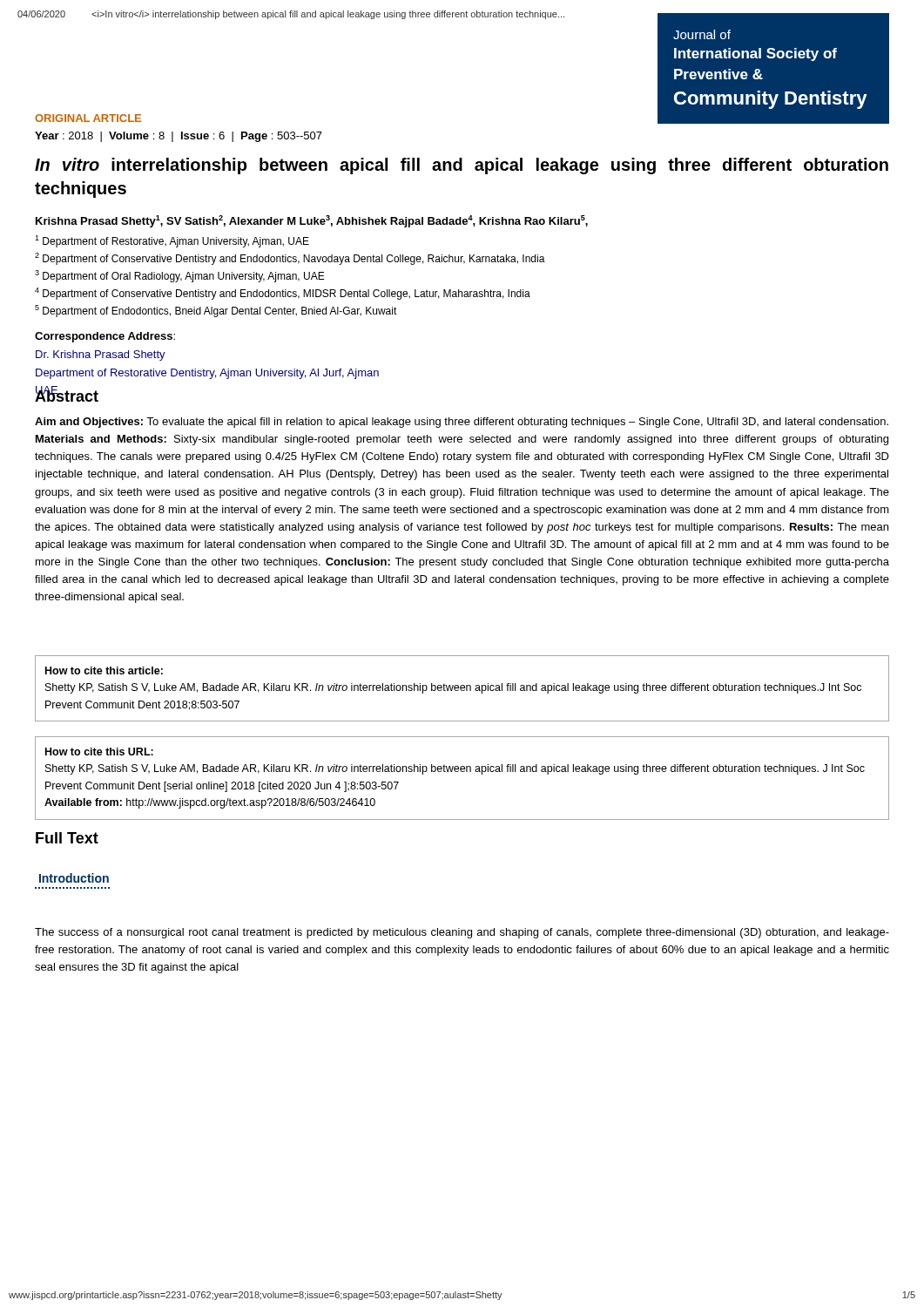Navigate to the passage starting "ORIGINAL ARTICLE"
Viewport: 924px width, 1307px height.
point(88,118)
